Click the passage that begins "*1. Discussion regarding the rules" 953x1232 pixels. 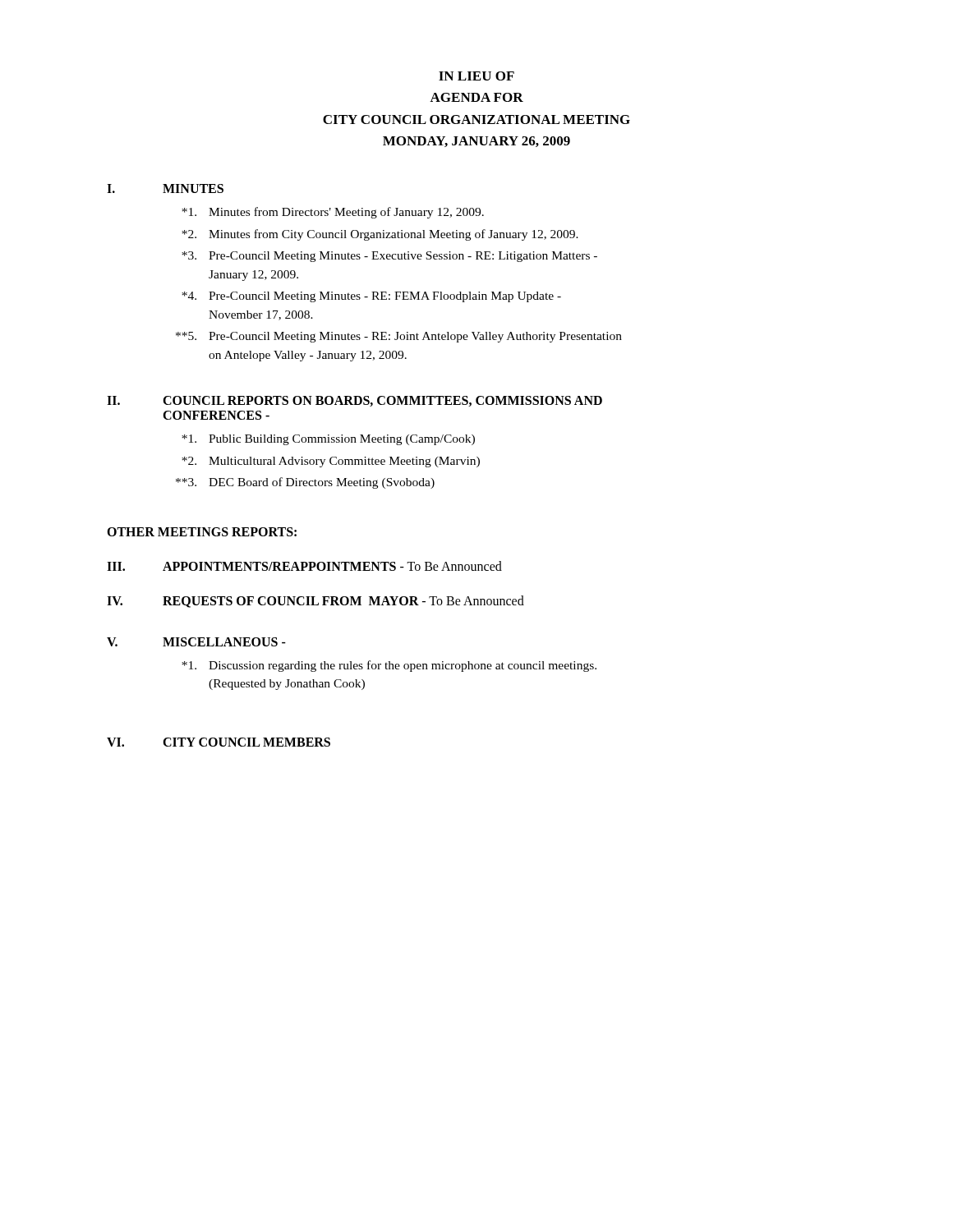[x=506, y=674]
